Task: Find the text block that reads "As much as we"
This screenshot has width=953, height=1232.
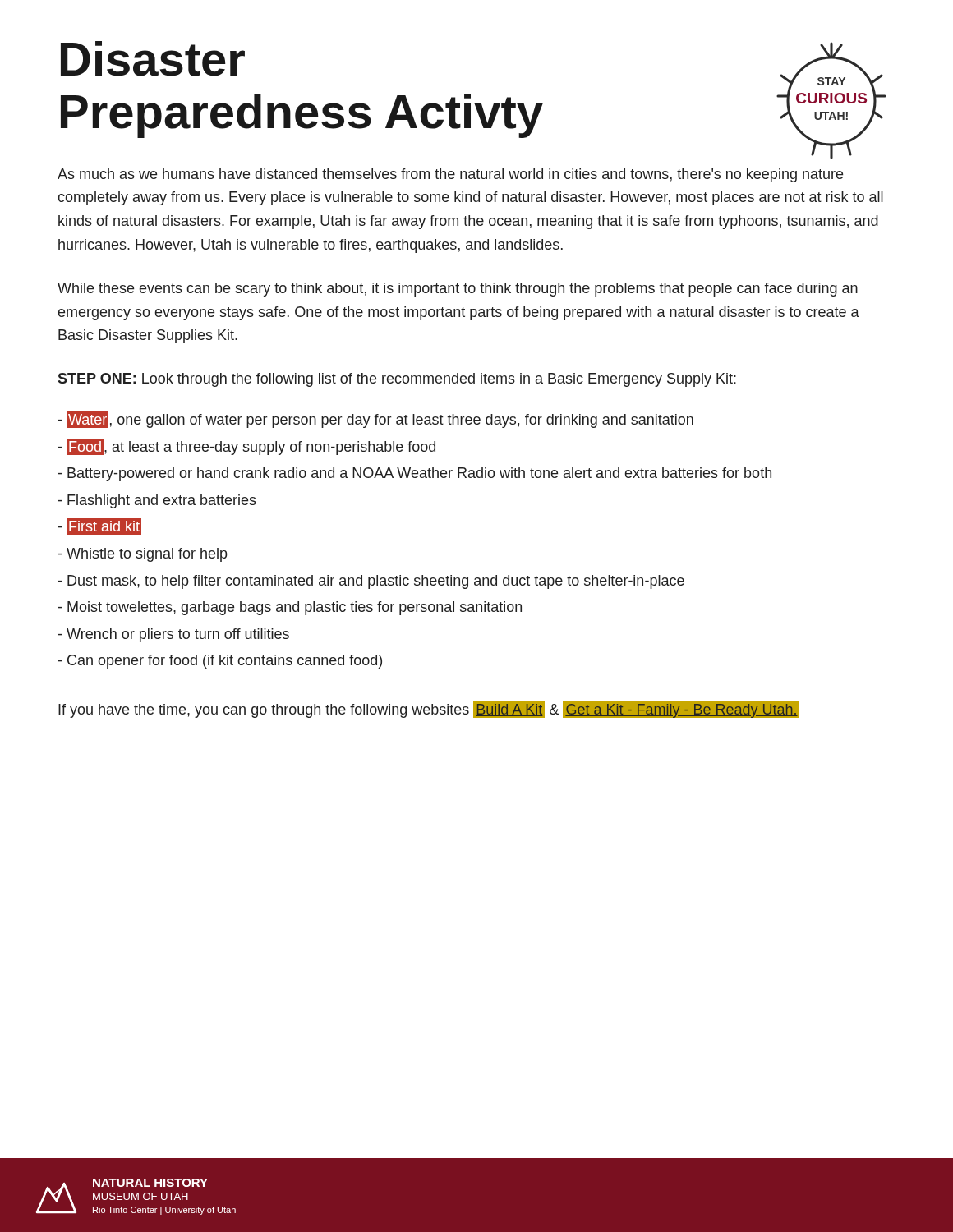Action: (x=470, y=209)
